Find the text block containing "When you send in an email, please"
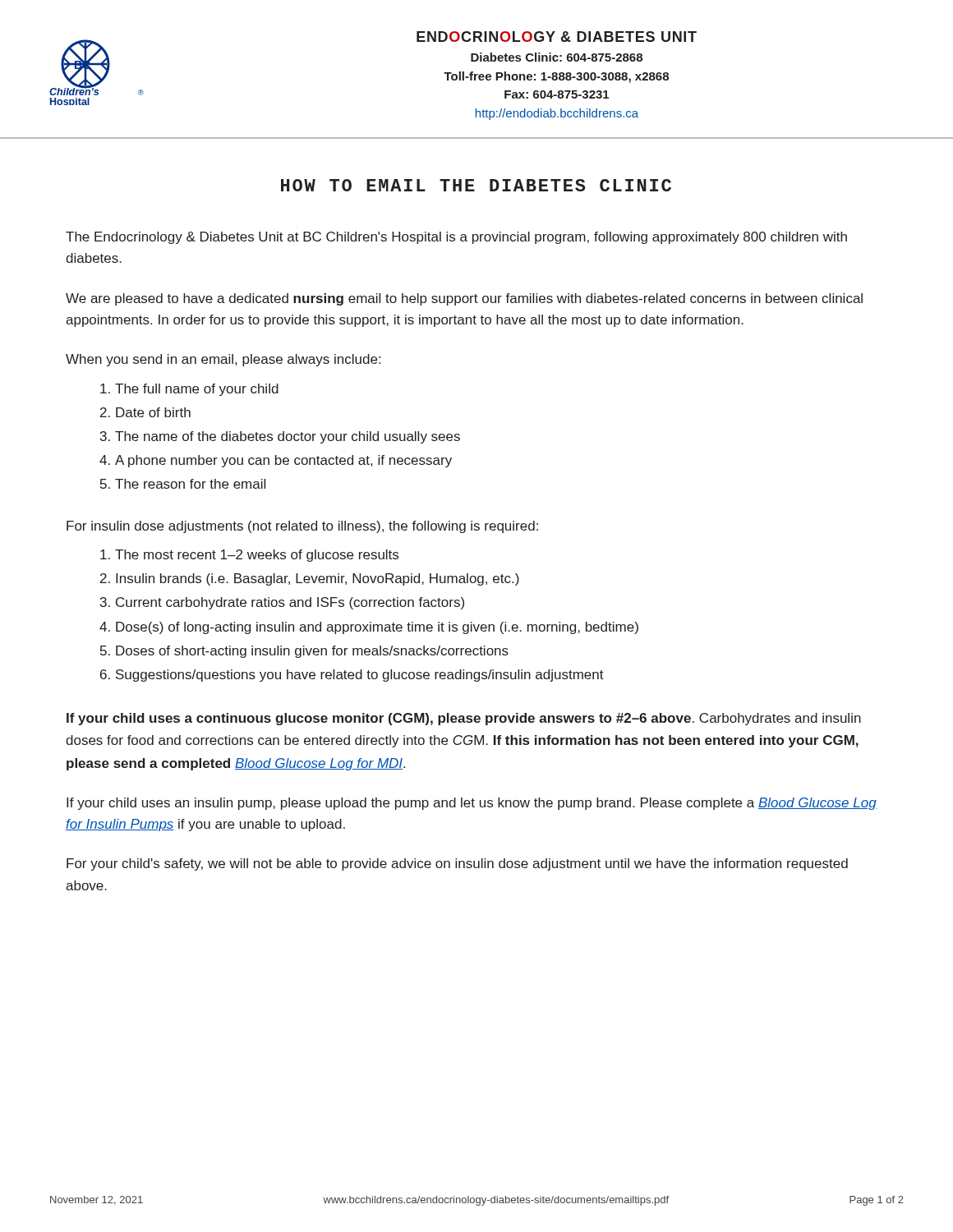 (223, 360)
